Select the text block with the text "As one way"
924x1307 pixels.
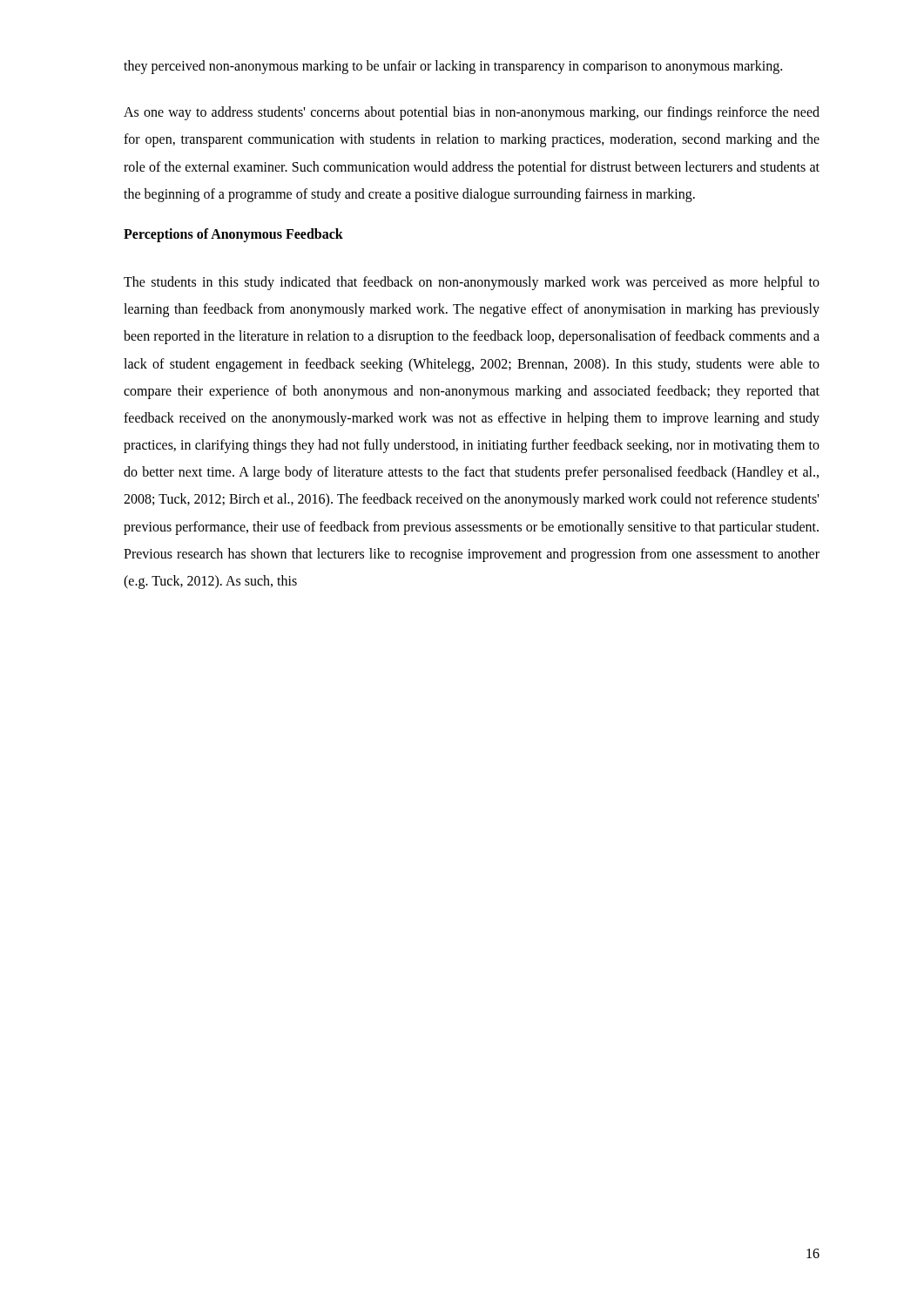[472, 153]
